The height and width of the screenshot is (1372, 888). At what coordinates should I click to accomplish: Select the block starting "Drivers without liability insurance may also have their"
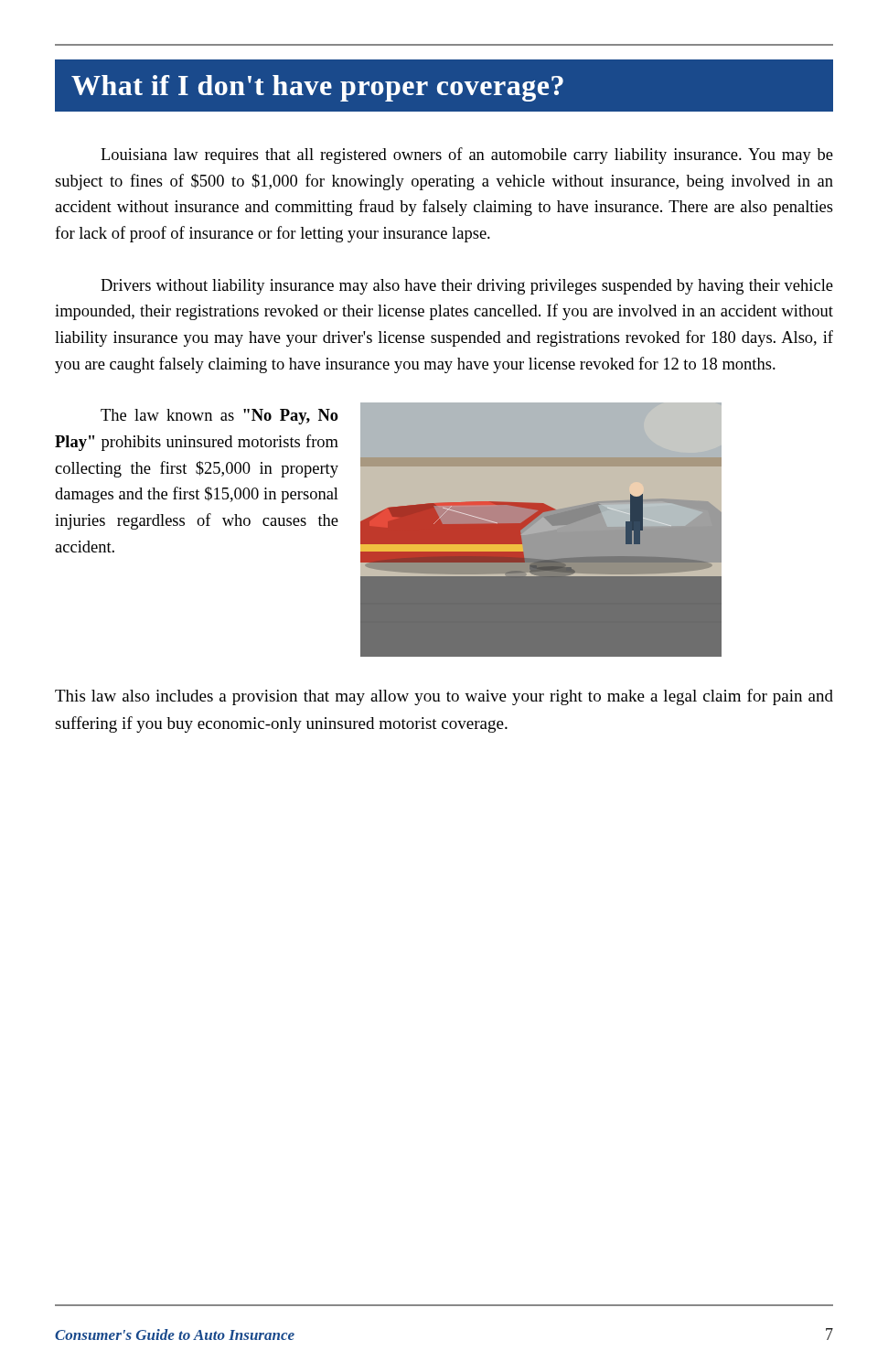444,324
